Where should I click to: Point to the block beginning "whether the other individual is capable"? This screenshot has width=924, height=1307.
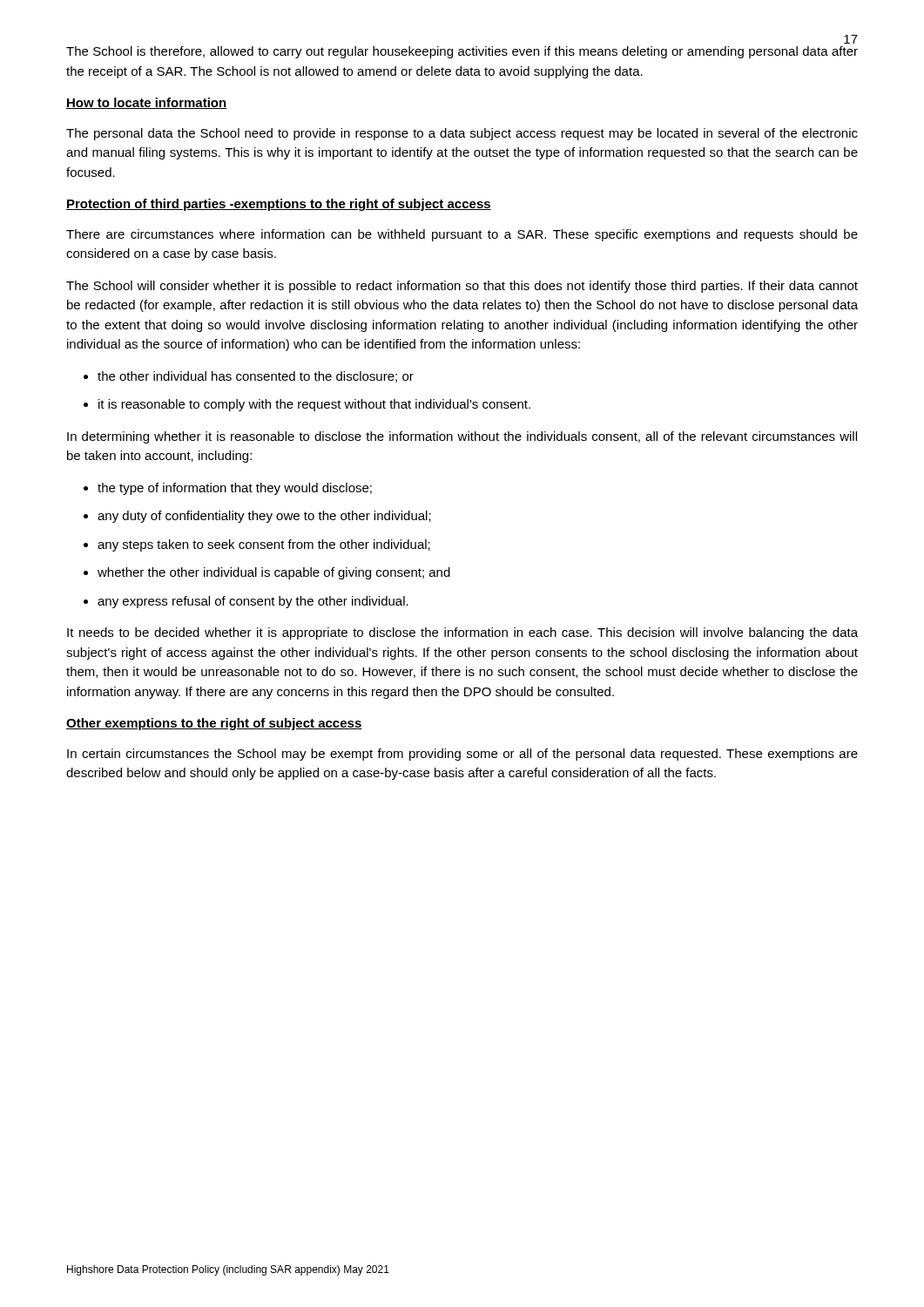(274, 572)
